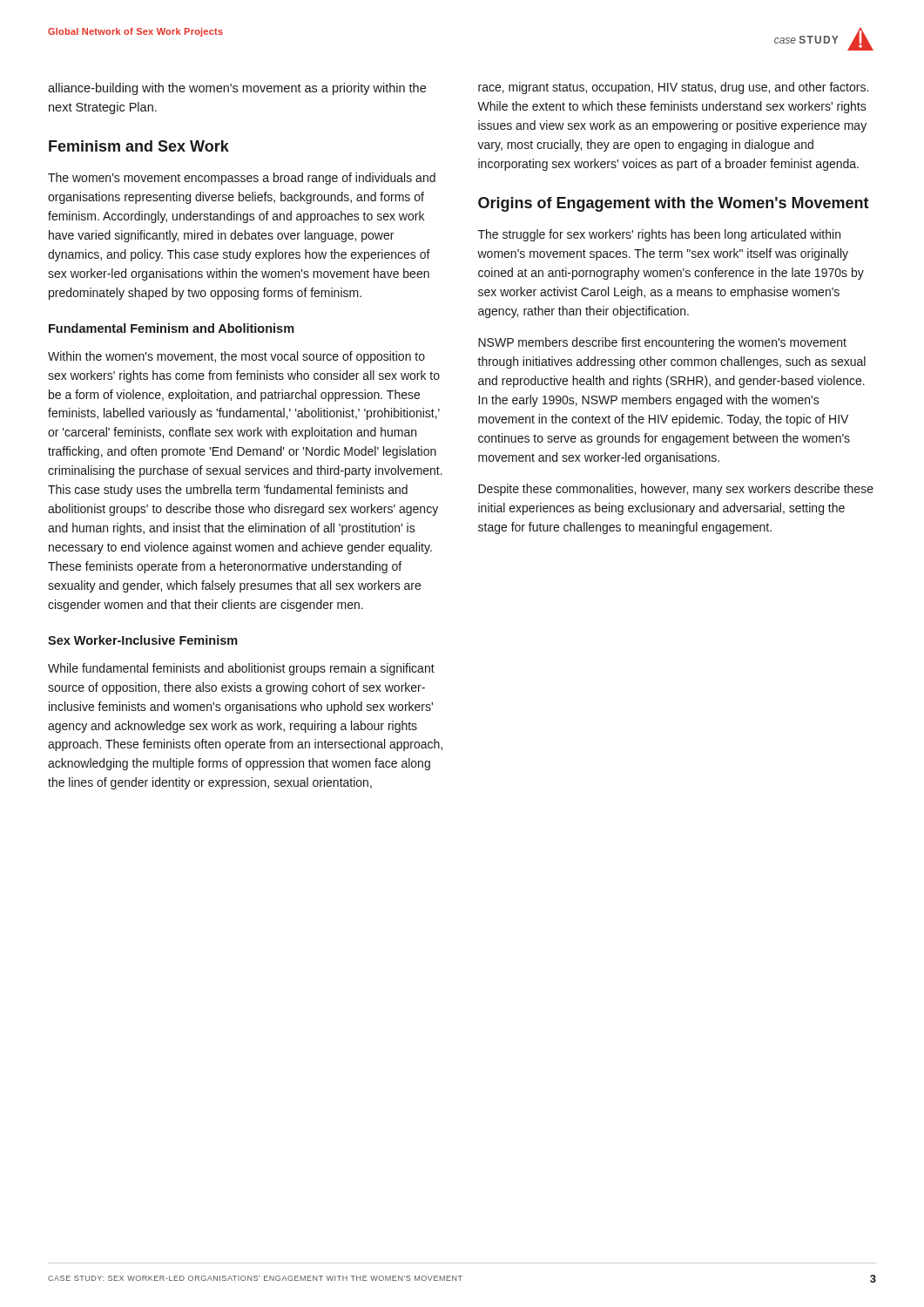
Task: Locate the block of text that opens with "NSWP members describe first encountering"
Action: coord(672,400)
